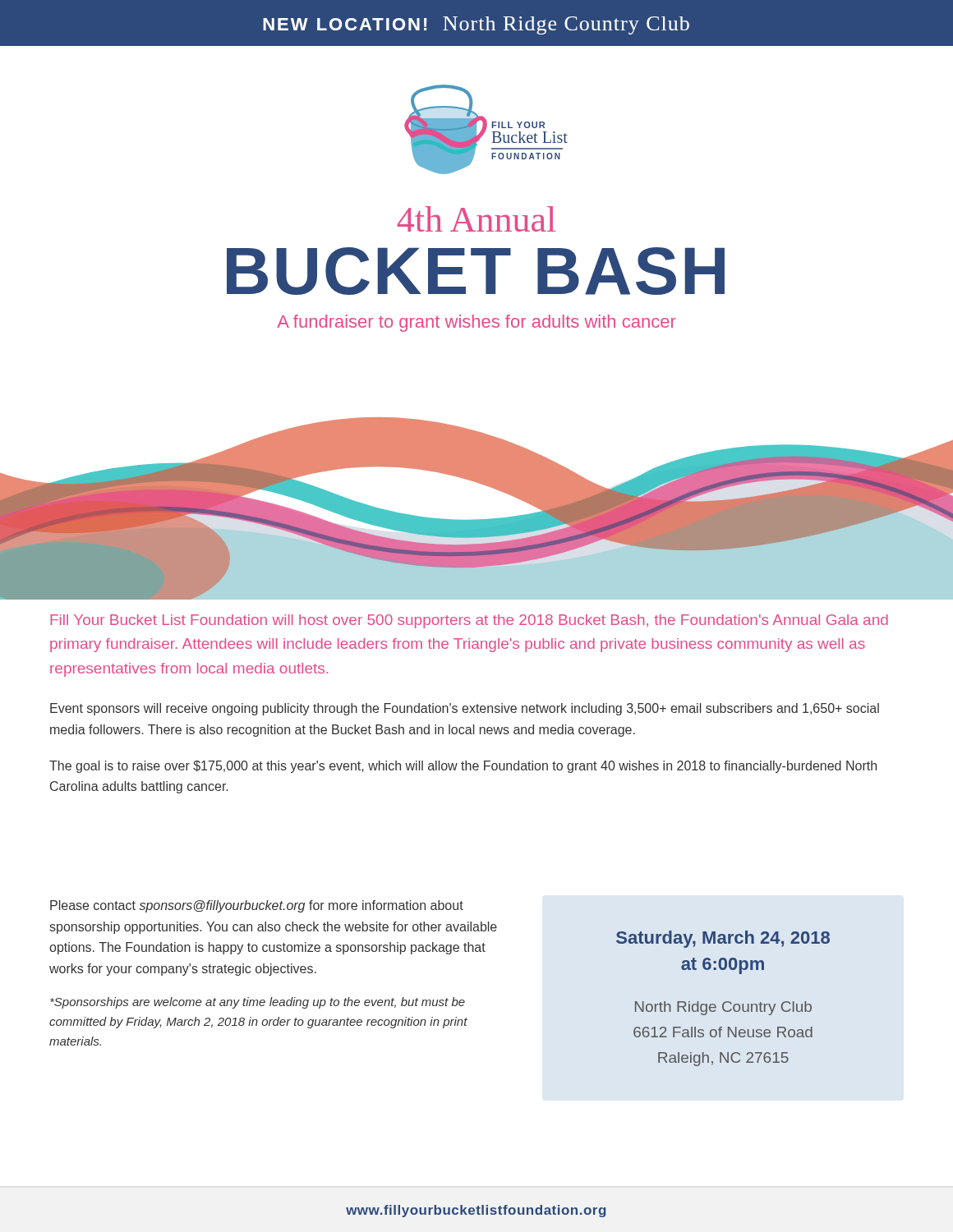This screenshot has height=1232, width=953.
Task: Find the block on this page that starts "Saturday, March 24, 2018at"
Action: coord(723,951)
